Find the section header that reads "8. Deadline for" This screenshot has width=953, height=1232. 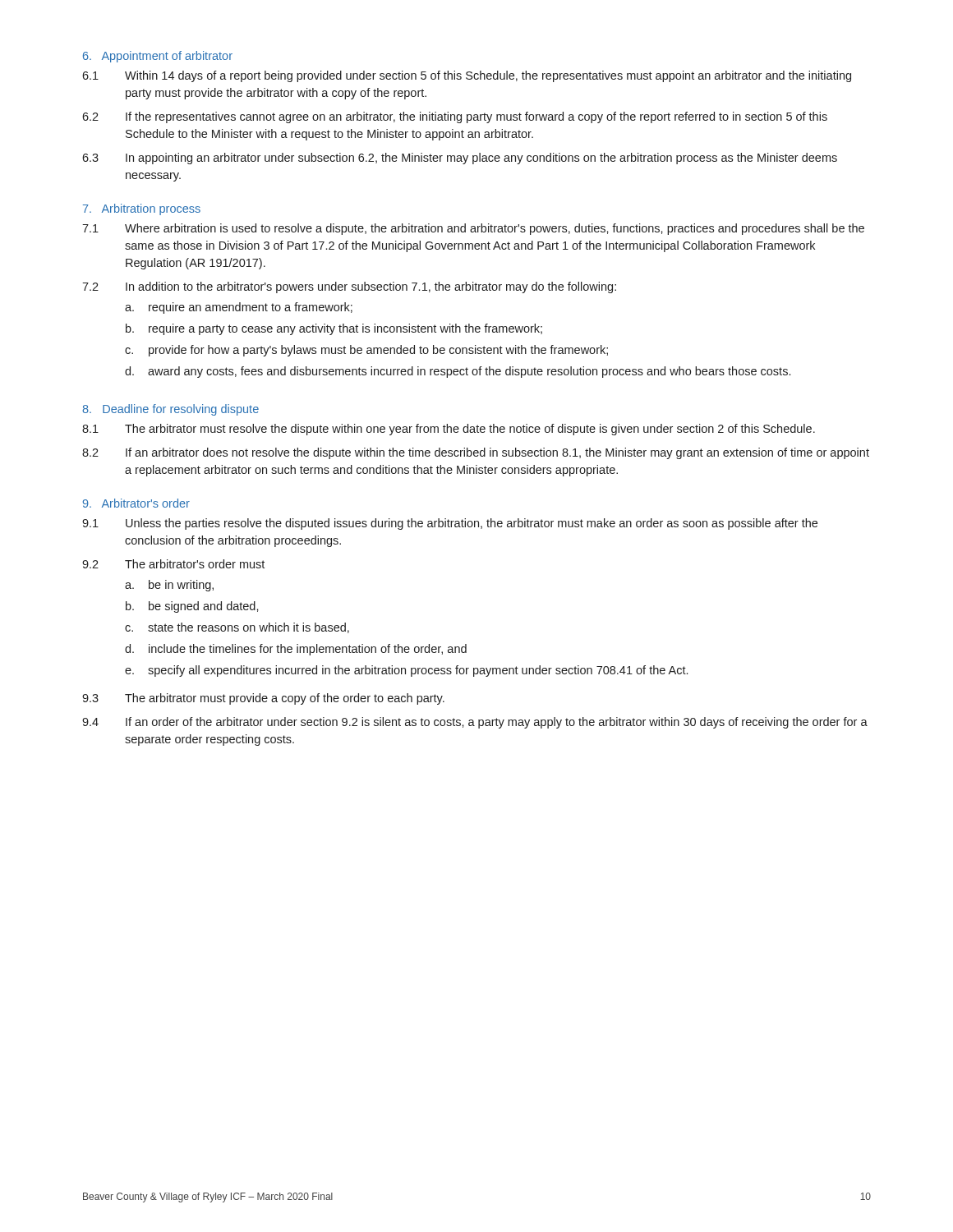(x=170, y=410)
